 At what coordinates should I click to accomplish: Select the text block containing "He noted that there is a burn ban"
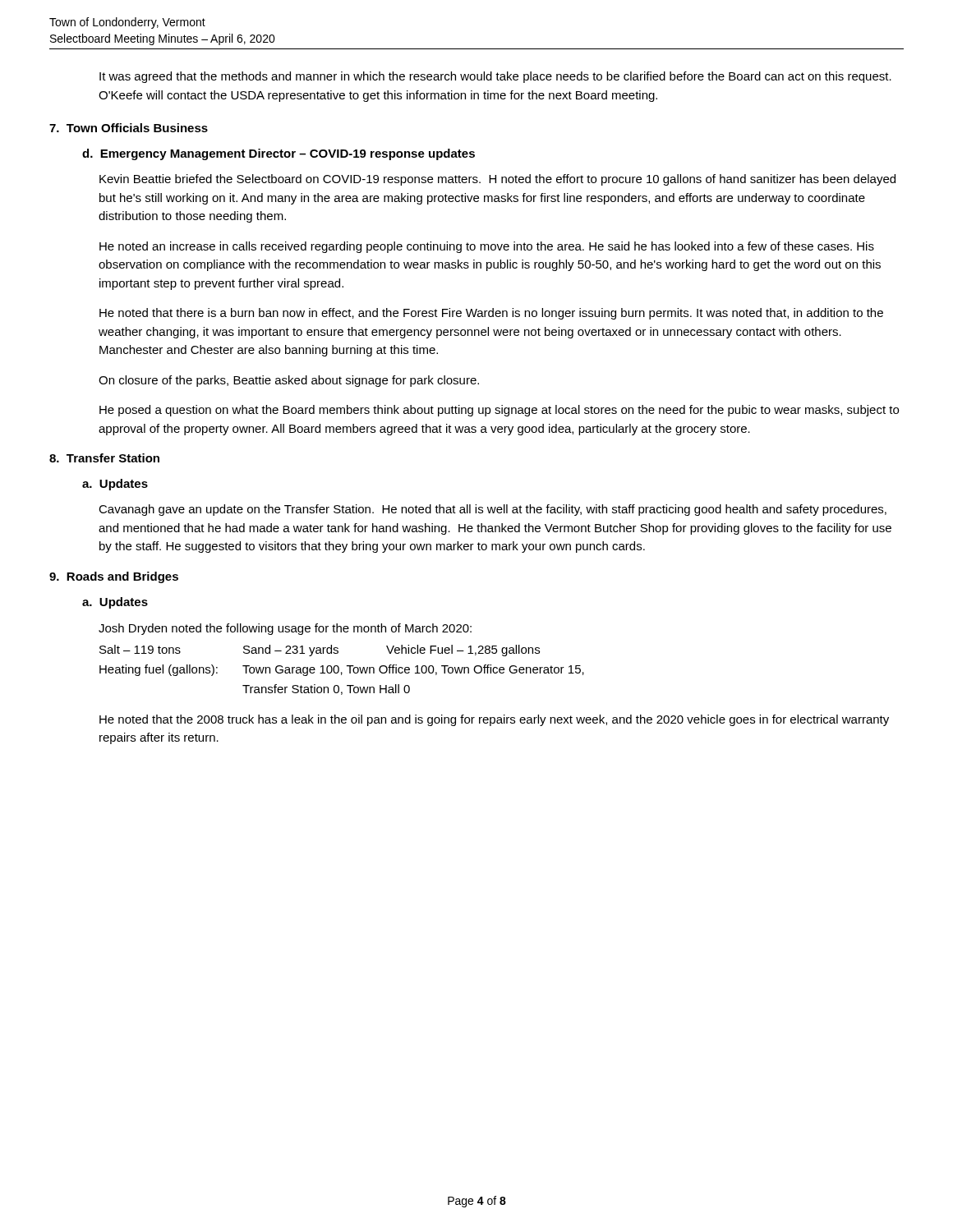(x=491, y=331)
